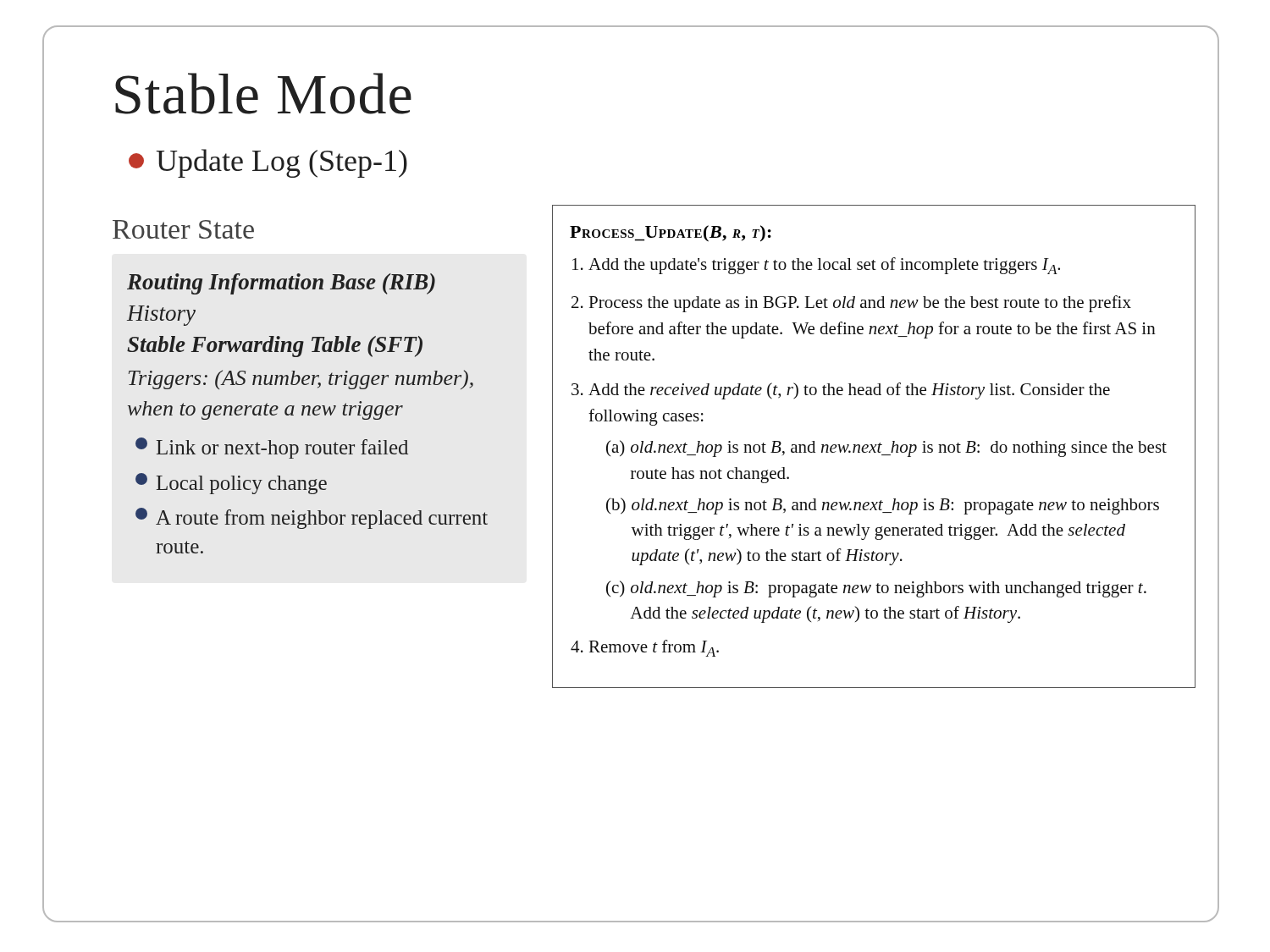Click on the list item that reads "Local policy change"
Viewport: 1270px width, 952px height.
pyautogui.click(x=231, y=483)
